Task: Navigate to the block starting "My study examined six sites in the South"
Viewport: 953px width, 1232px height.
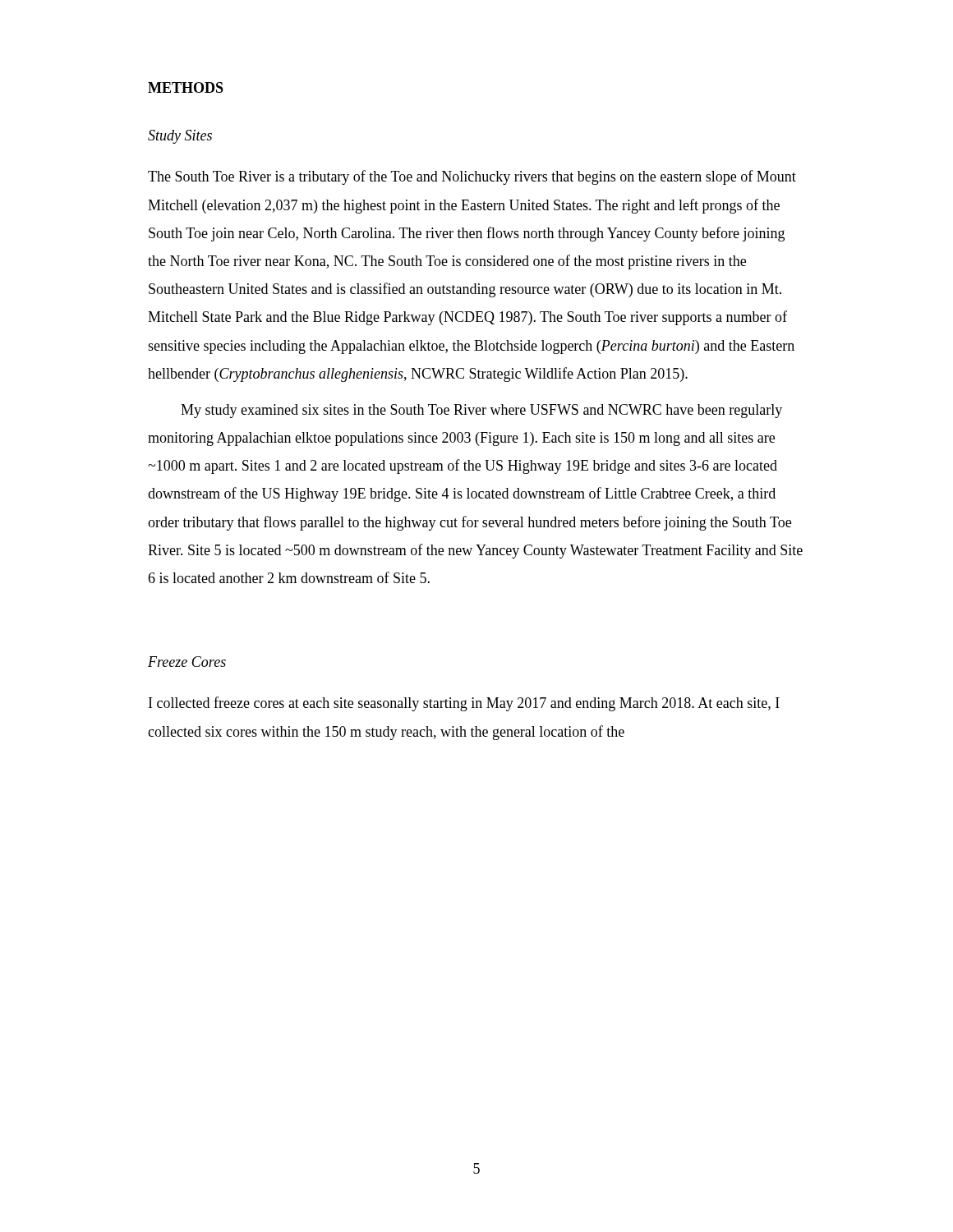Action: [475, 494]
